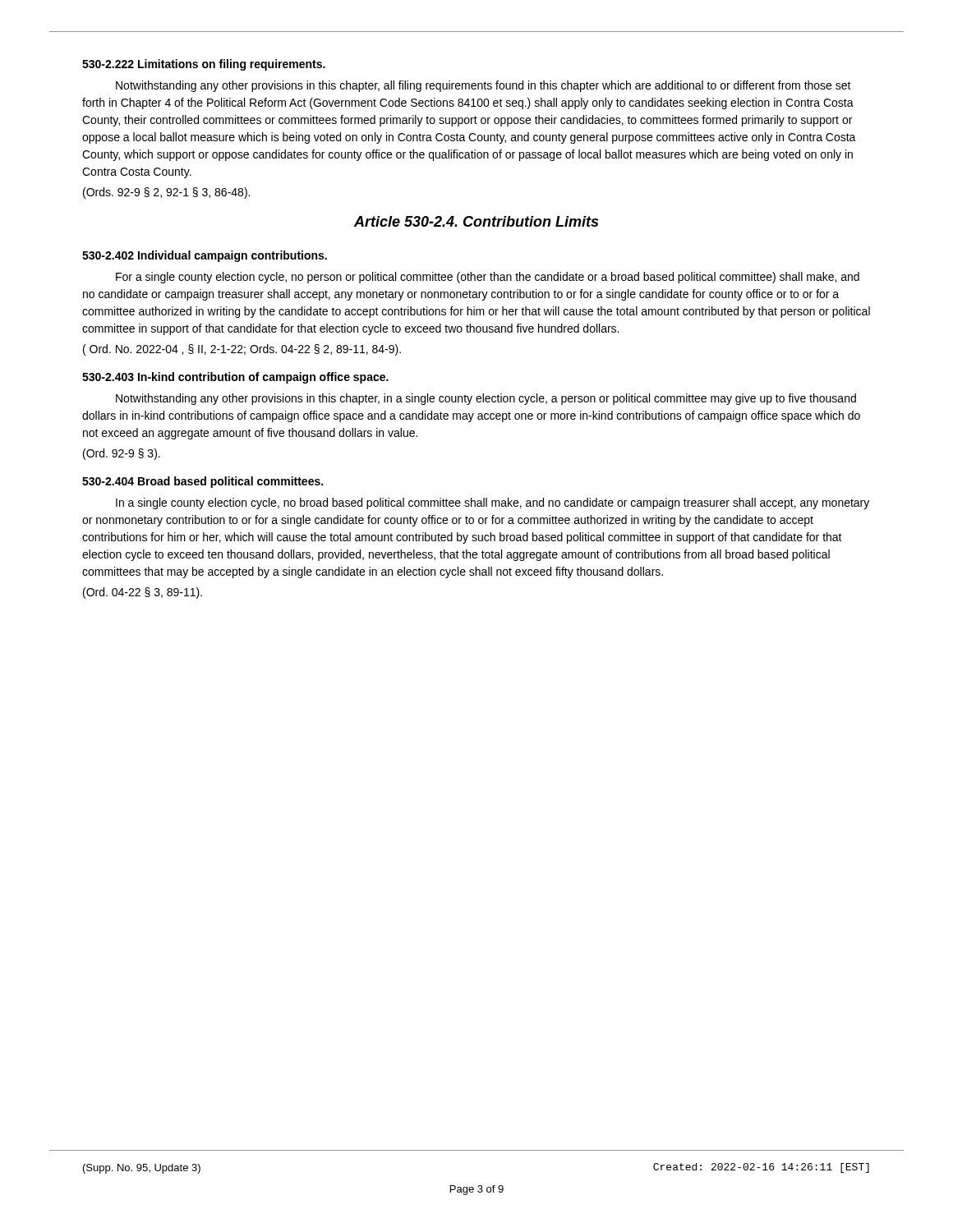Find "(Ord. 92-9 § 3)." on this page
Screen dimensions: 1232x953
coord(122,454)
